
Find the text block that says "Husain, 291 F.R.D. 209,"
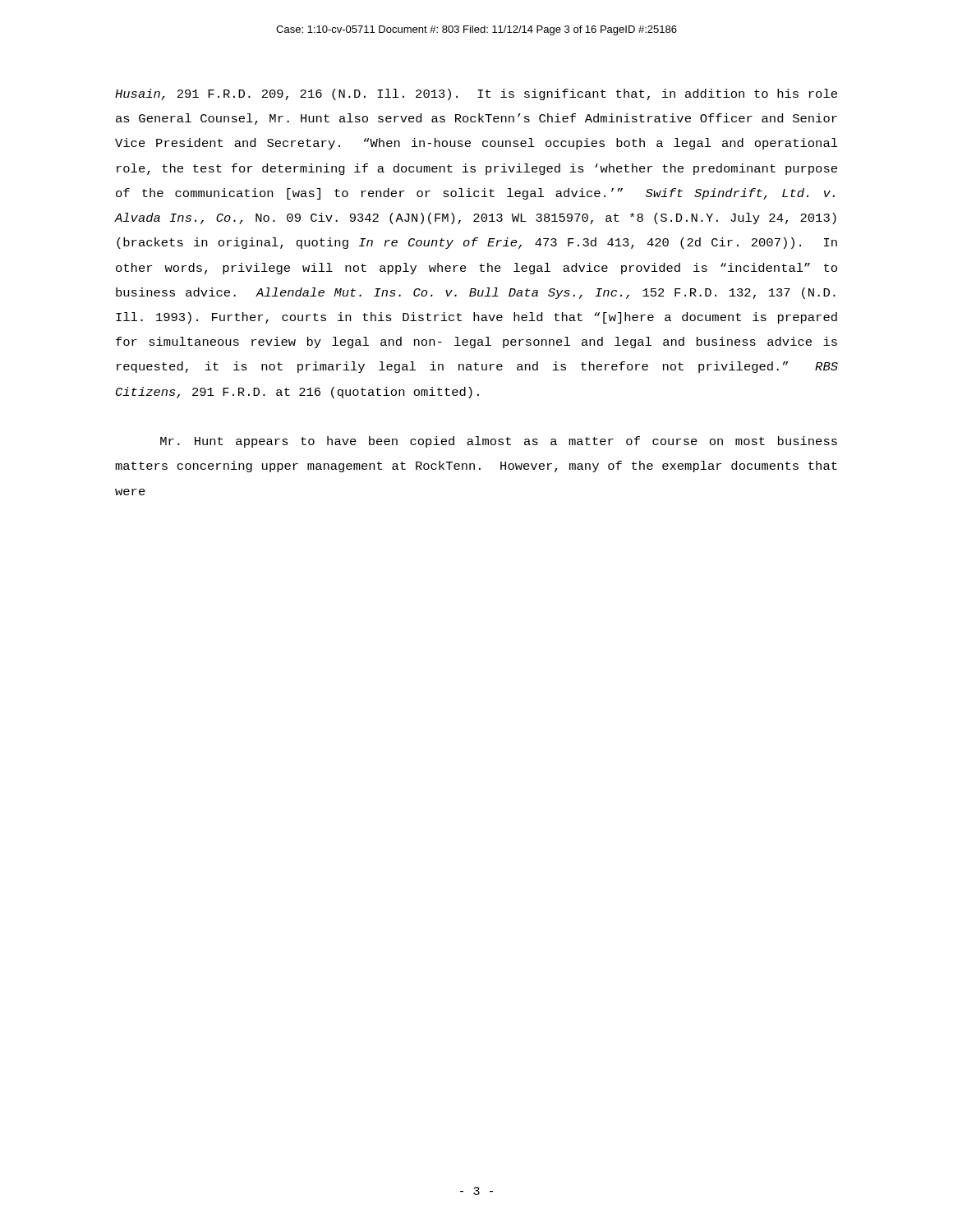pyautogui.click(x=476, y=293)
